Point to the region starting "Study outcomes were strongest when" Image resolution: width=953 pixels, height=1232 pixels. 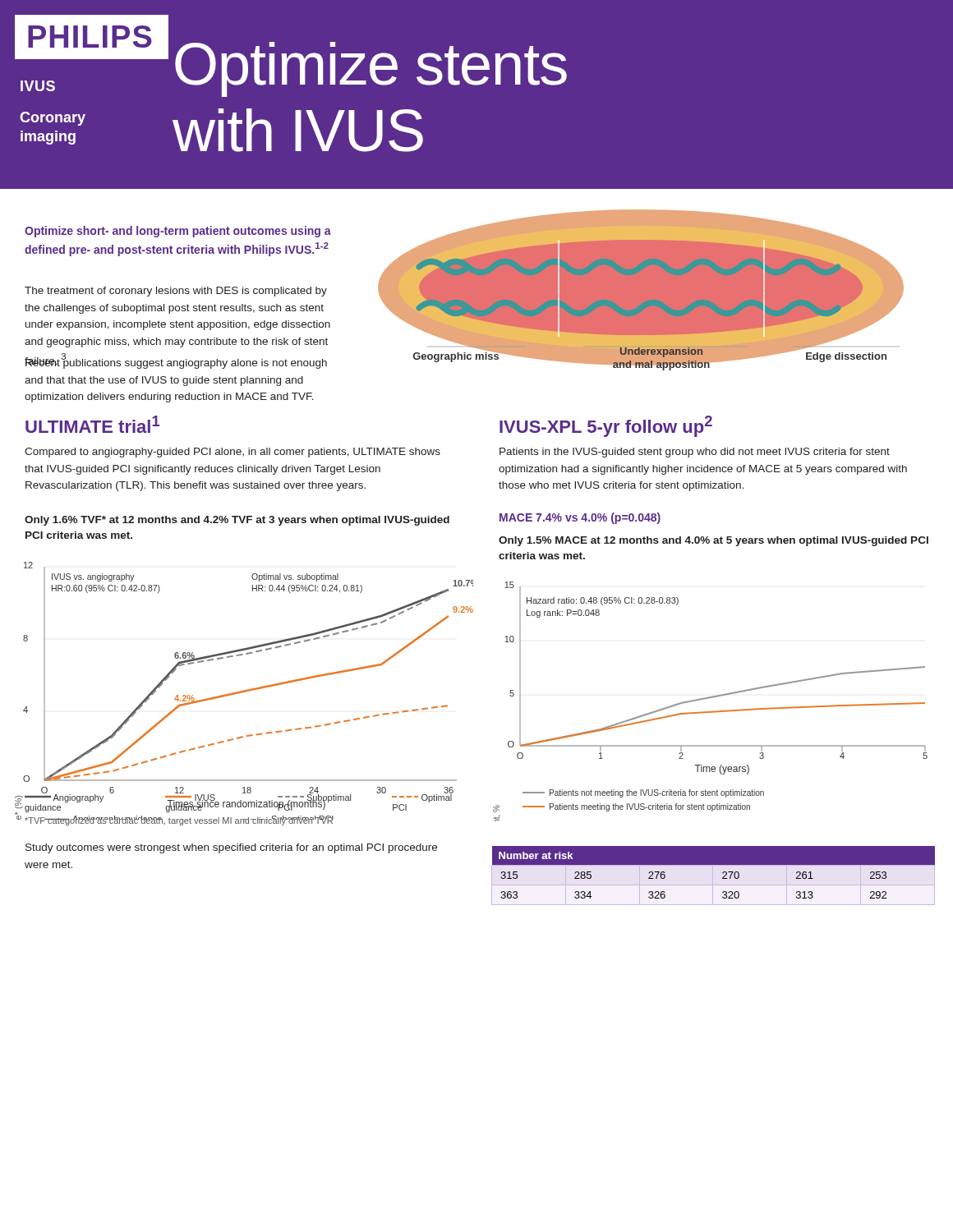[231, 856]
